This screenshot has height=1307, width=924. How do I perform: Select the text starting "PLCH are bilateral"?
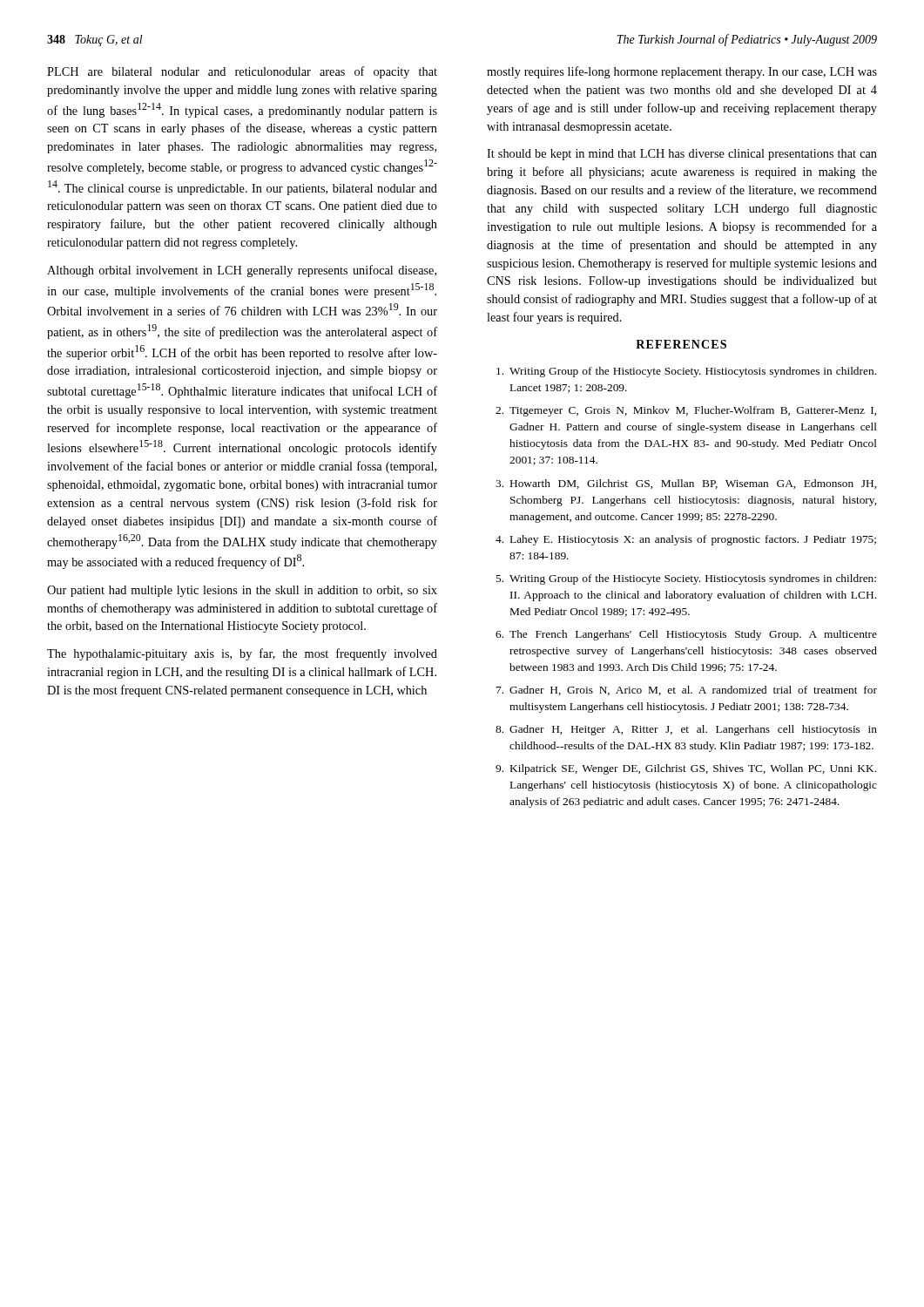click(x=242, y=157)
